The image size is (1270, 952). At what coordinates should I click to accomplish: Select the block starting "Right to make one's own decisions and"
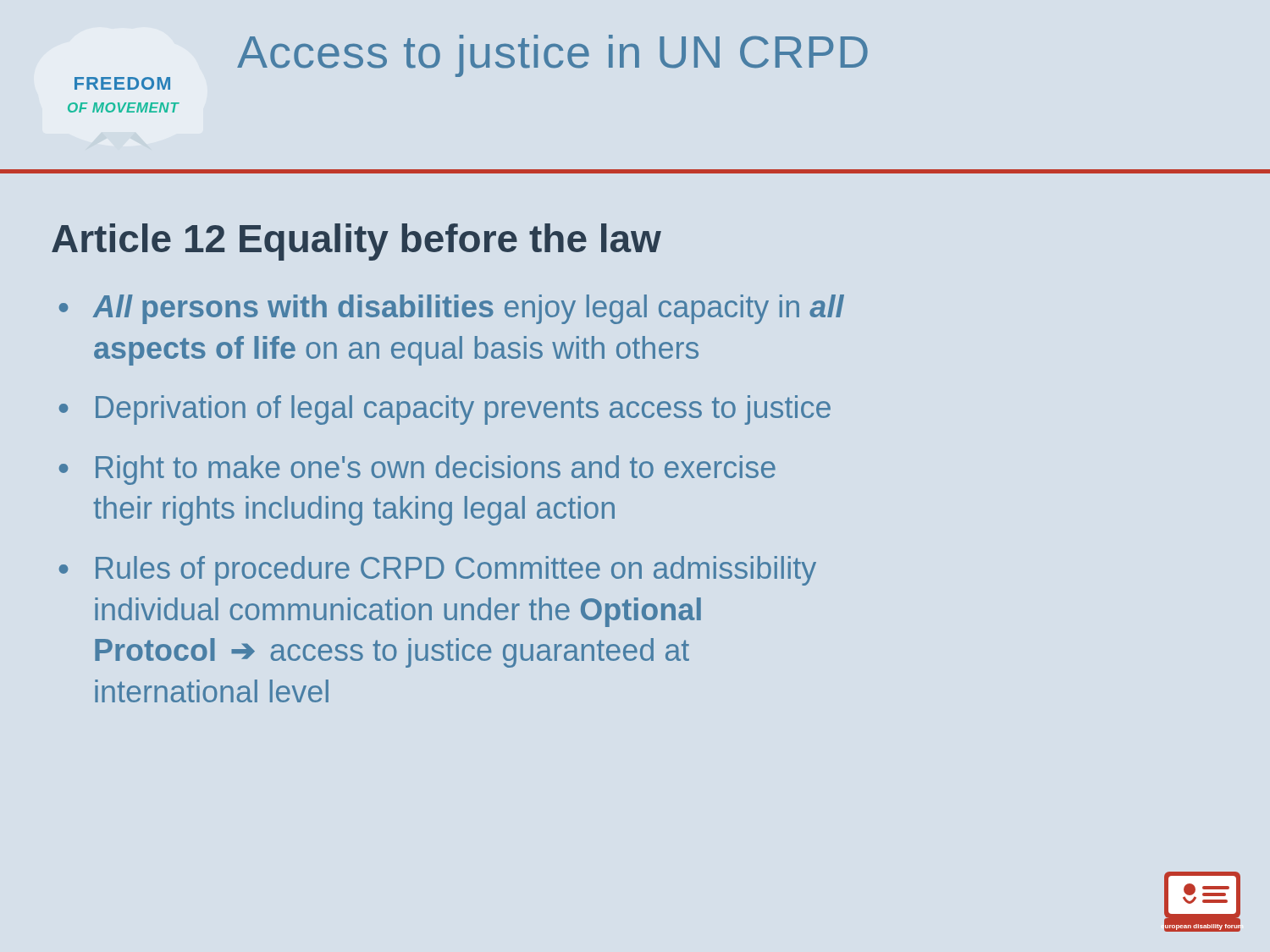435,488
